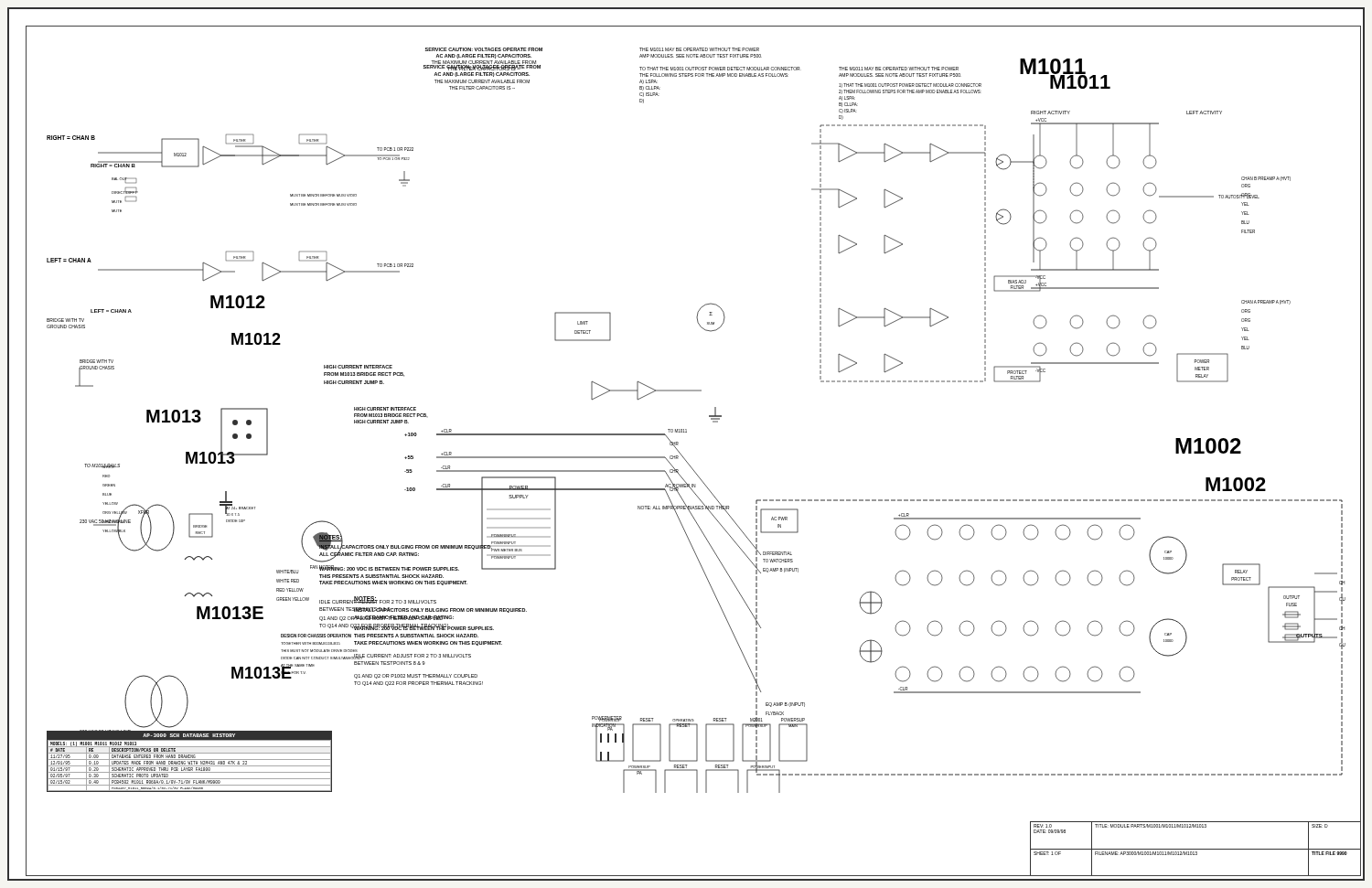Viewport: 1372px width, 888px height.
Task: Point to "LEFT = CHAN A"
Action: click(x=69, y=260)
